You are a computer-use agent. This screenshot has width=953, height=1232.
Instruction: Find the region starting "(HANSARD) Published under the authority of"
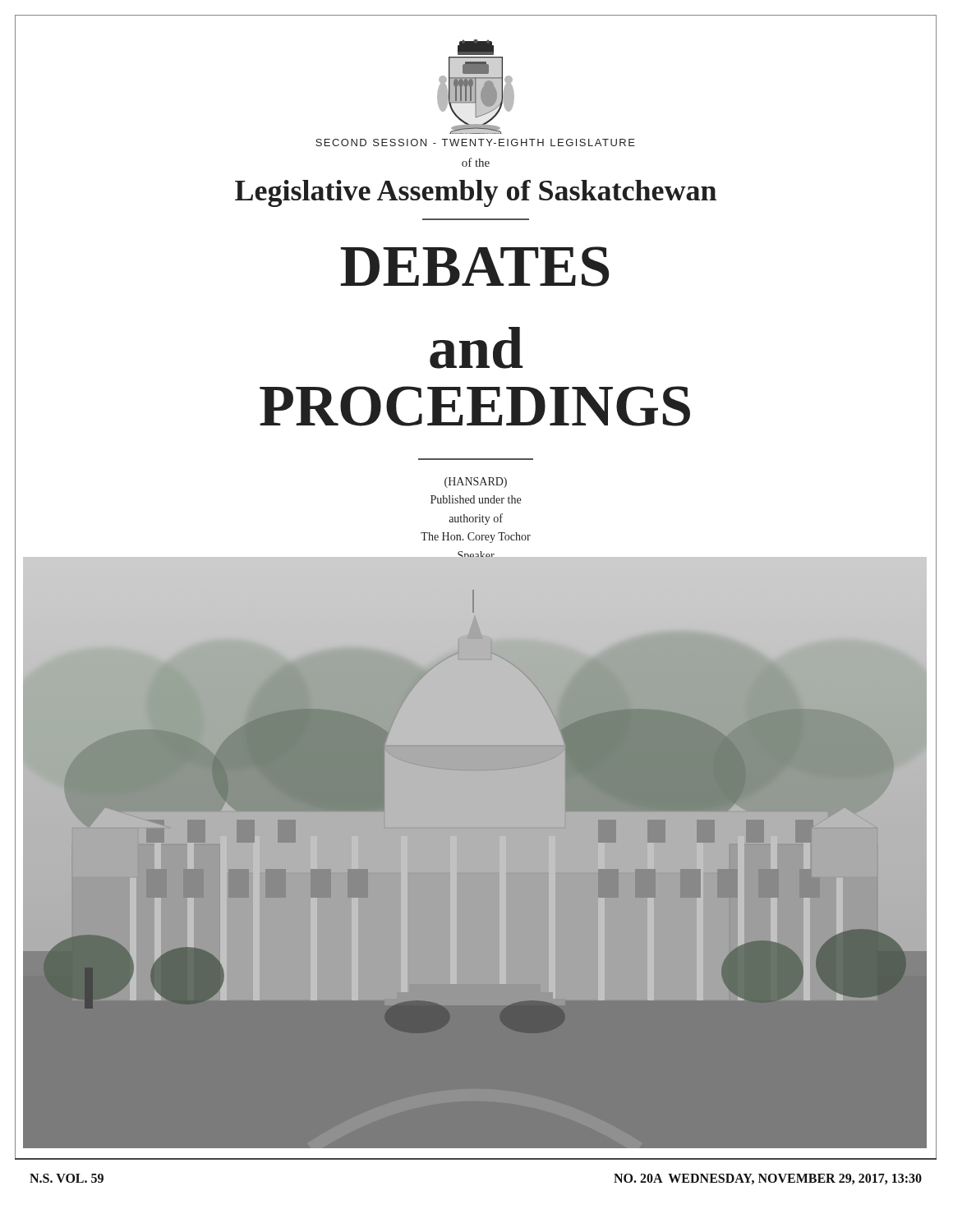pos(476,518)
